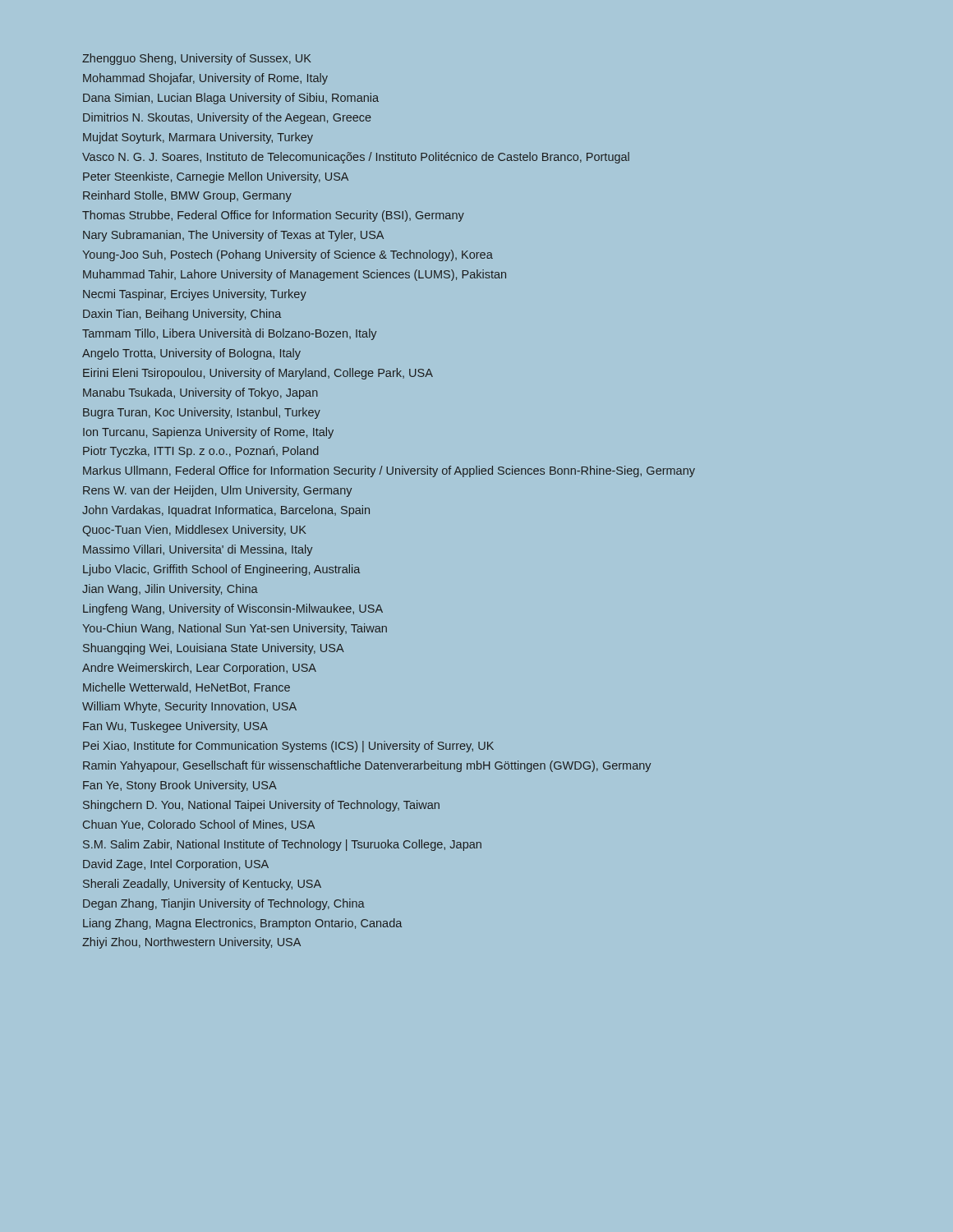Click on the list item with the text "Rens W. van der Heijden, Ulm University,"
This screenshot has width=953, height=1232.
pyautogui.click(x=217, y=491)
